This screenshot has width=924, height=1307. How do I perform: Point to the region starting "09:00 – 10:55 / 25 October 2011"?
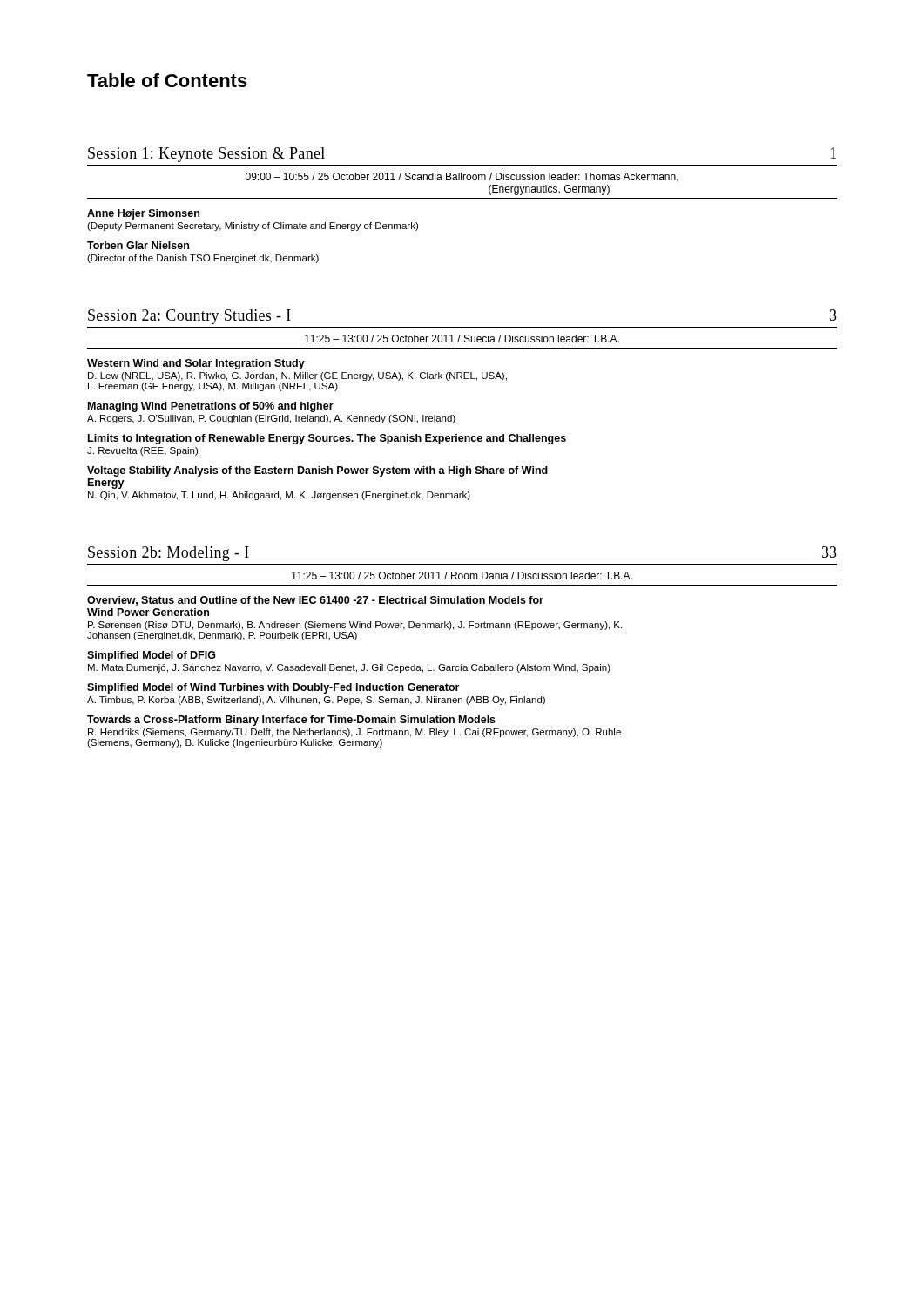click(462, 183)
